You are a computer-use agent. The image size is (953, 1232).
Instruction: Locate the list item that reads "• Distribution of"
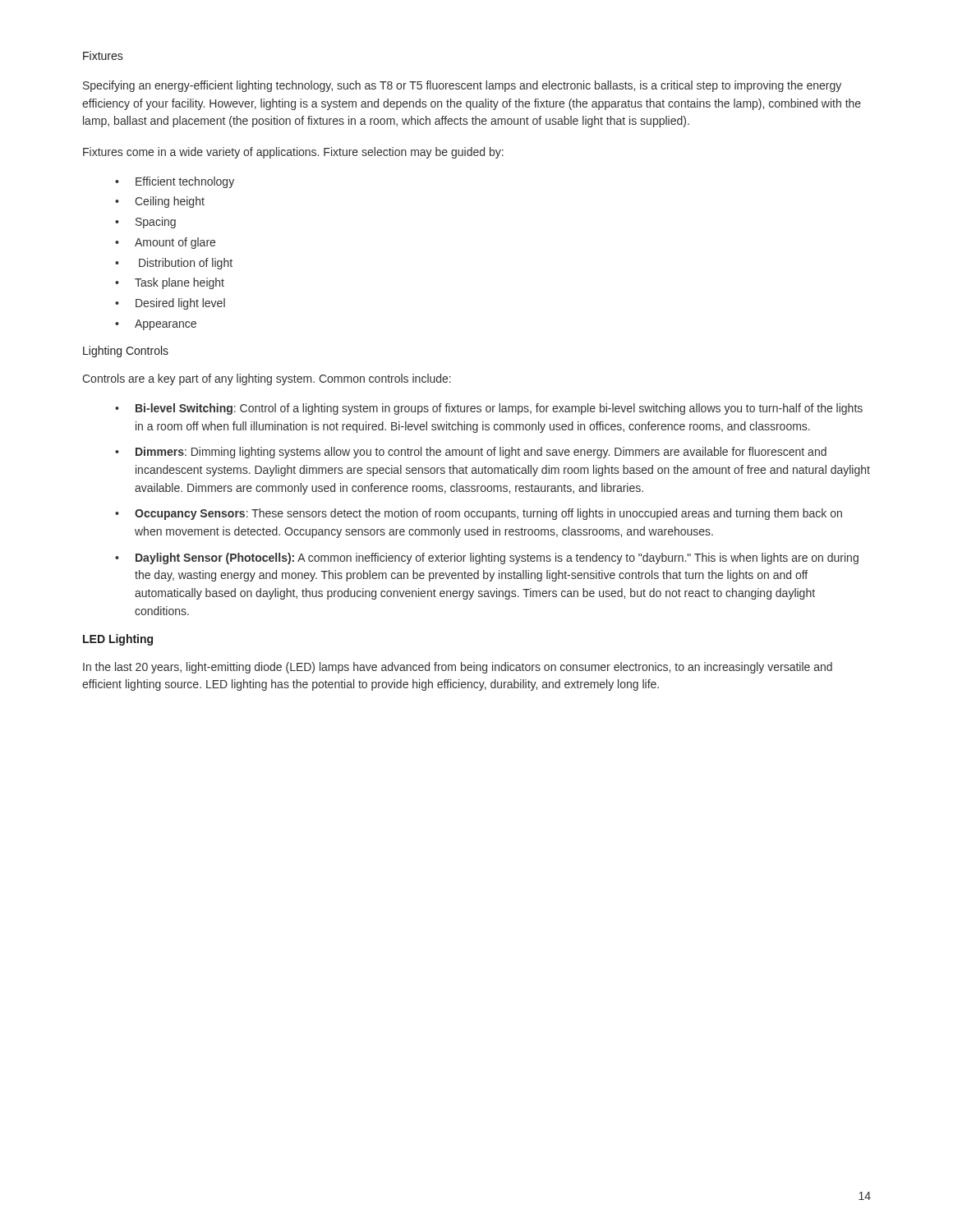174,263
